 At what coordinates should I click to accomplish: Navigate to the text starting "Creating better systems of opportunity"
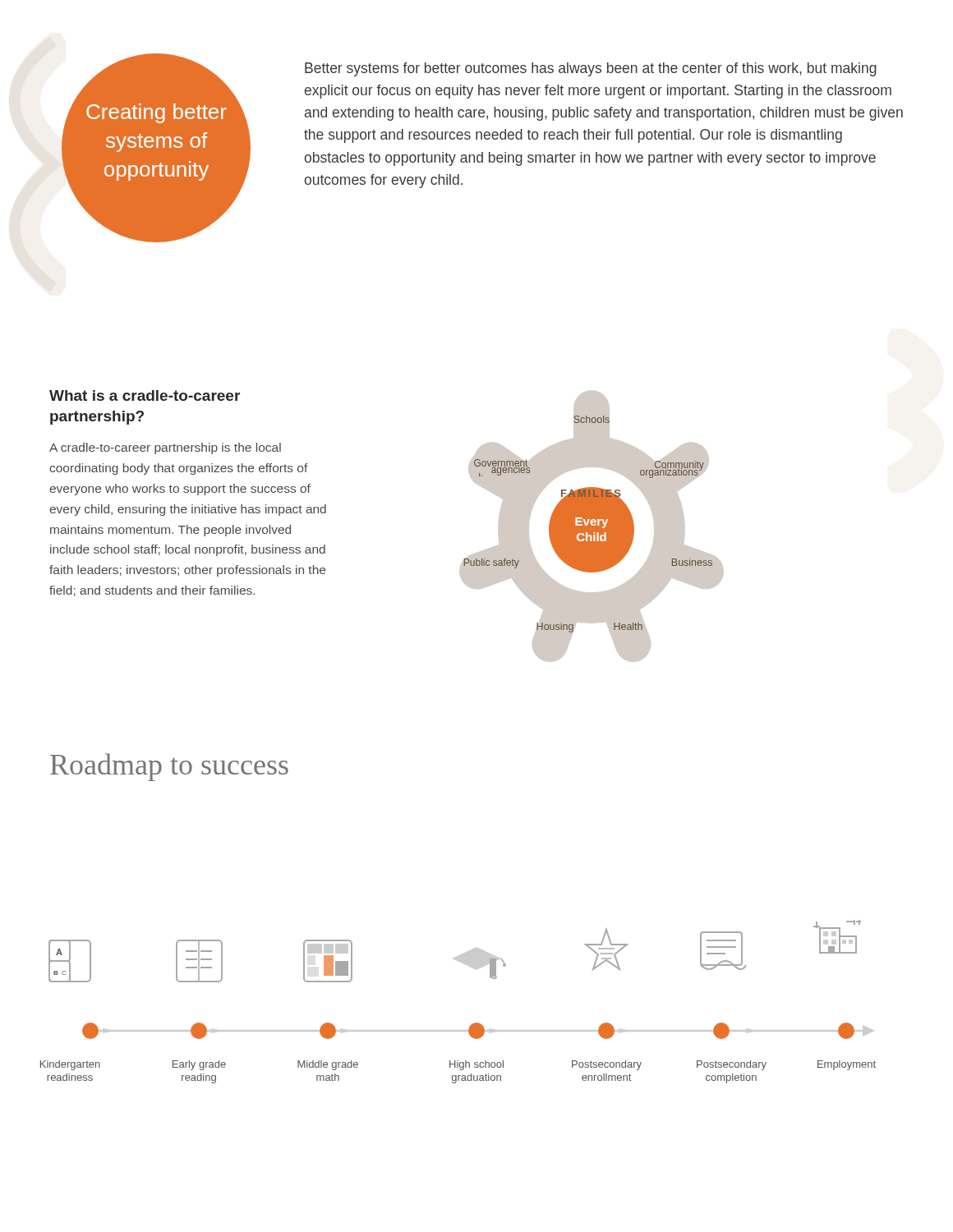click(x=156, y=148)
